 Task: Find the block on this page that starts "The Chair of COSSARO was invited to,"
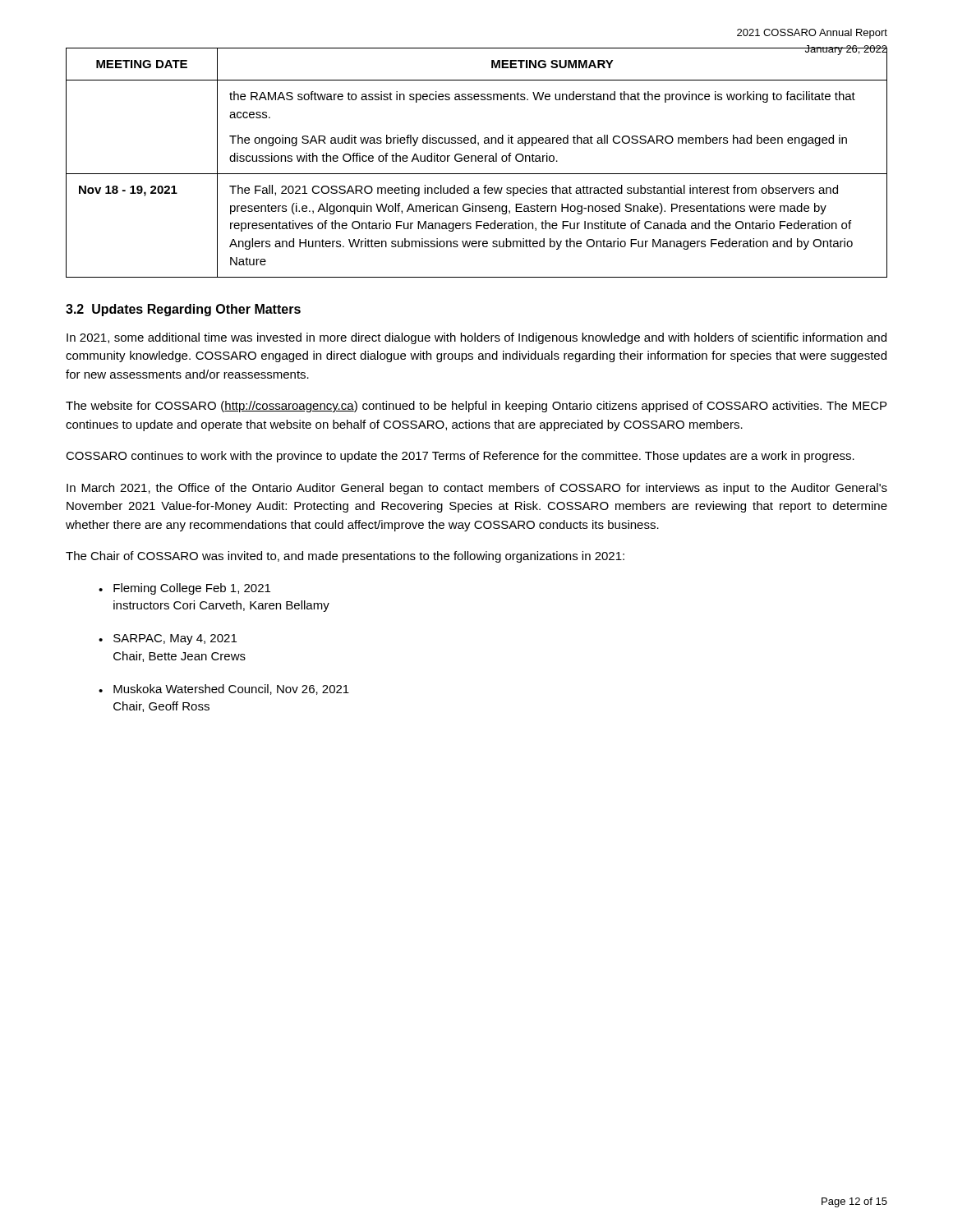(346, 556)
